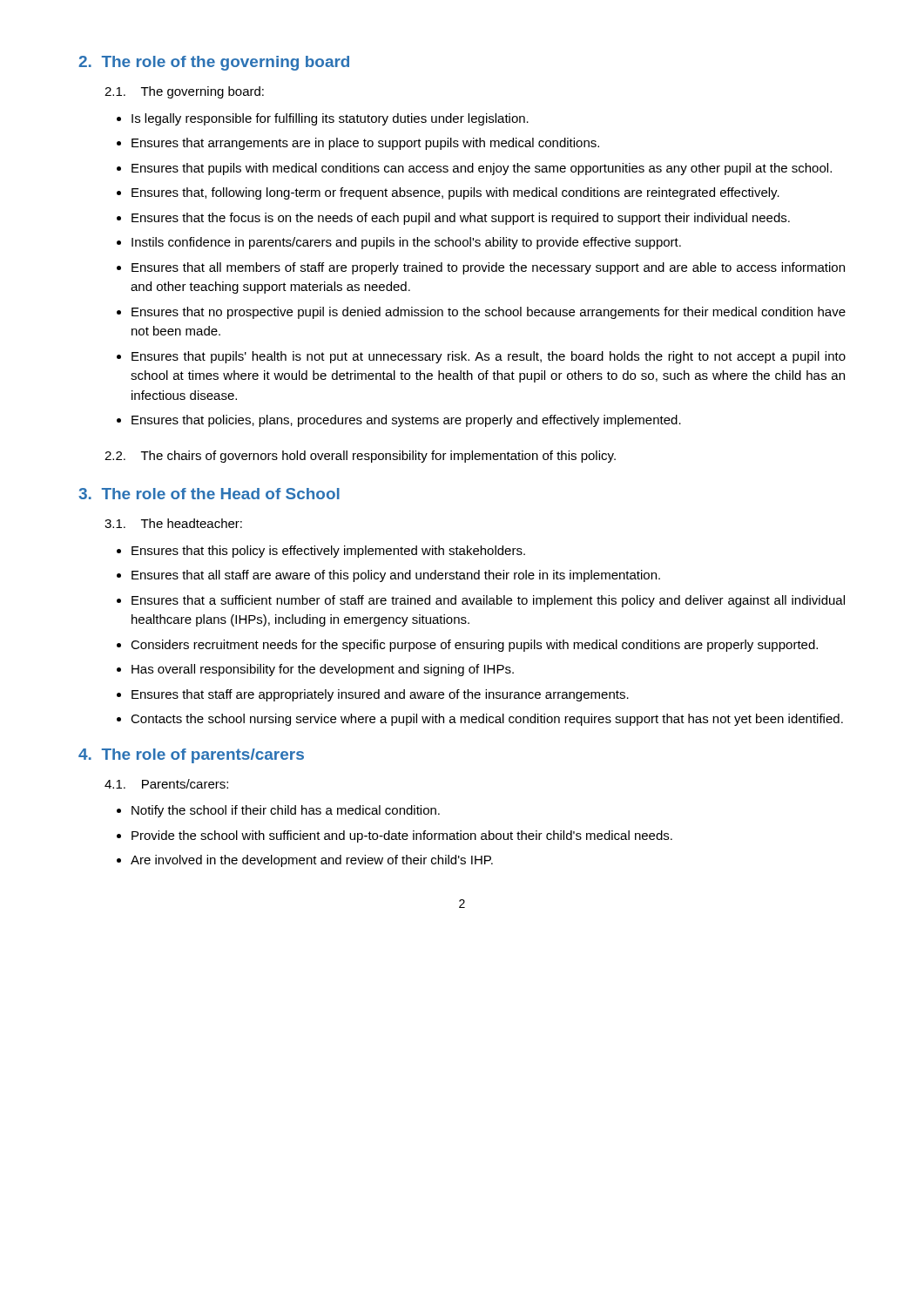
Task: Point to the text starting "4. The role of parents/carers"
Action: tap(191, 756)
